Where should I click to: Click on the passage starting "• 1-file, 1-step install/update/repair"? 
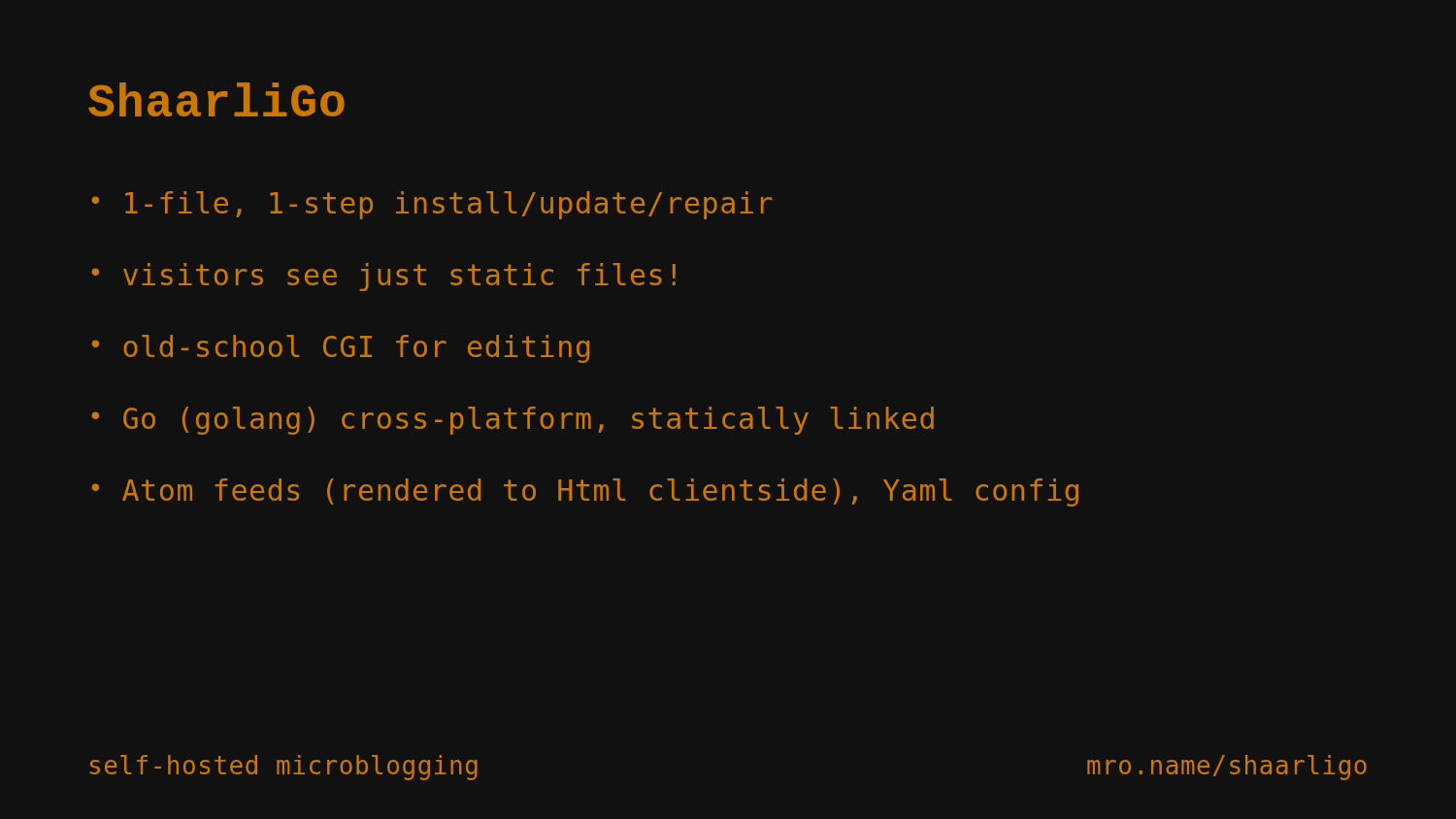(x=431, y=205)
